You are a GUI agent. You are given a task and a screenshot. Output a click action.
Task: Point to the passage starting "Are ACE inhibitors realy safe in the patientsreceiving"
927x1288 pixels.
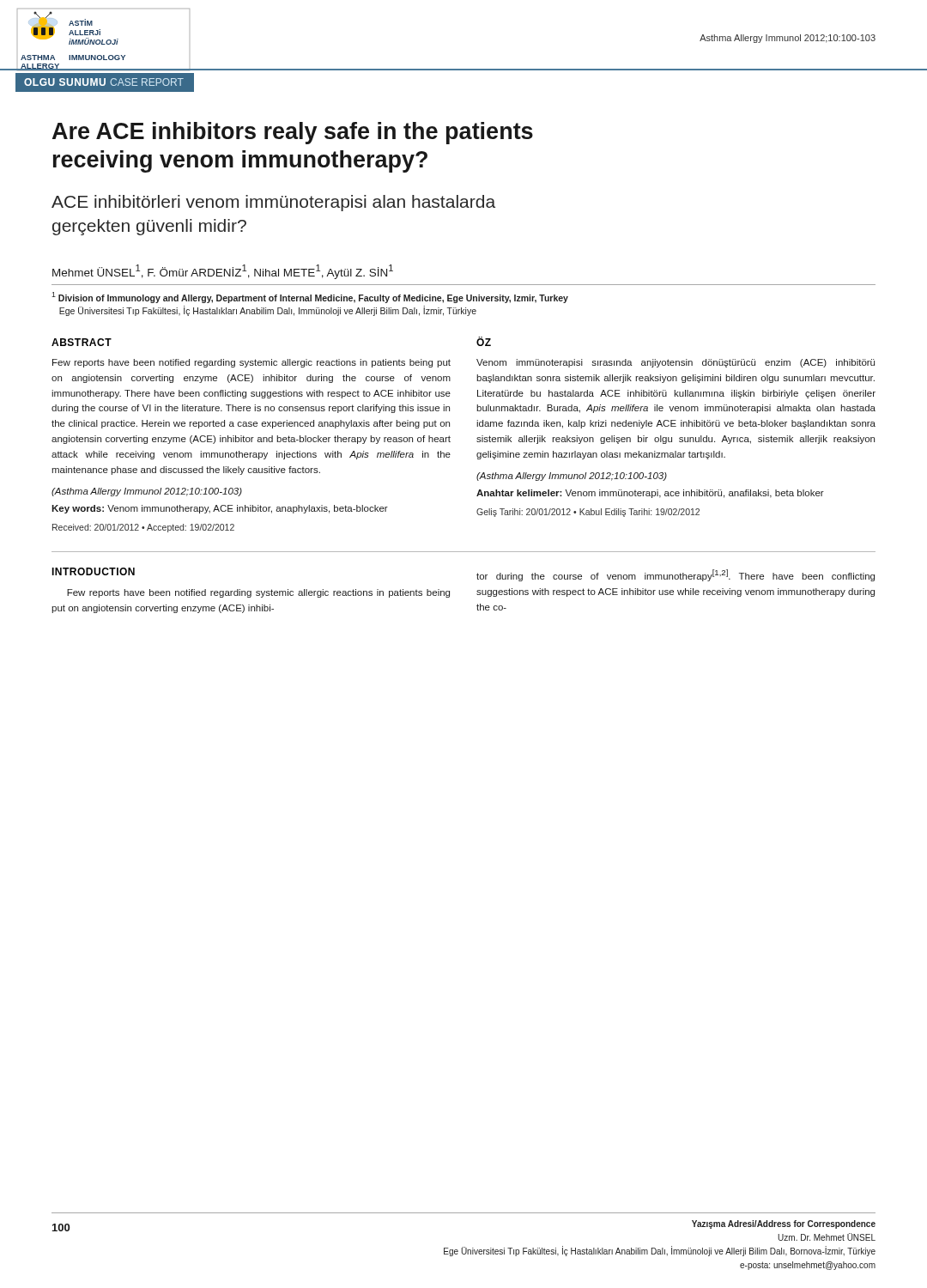tap(293, 146)
